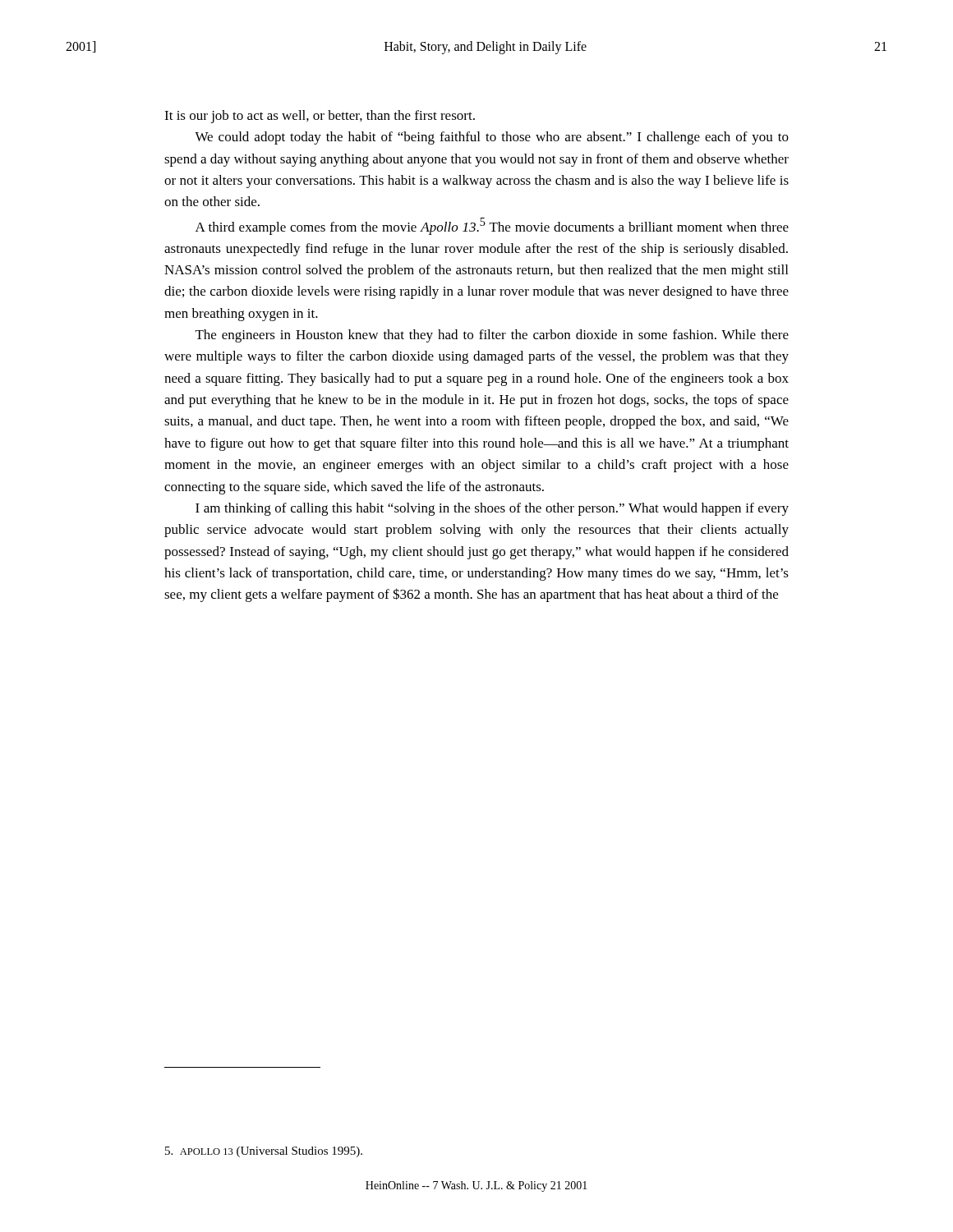This screenshot has height=1232, width=953.
Task: Select the text block that reads "A third example comes"
Action: [476, 268]
